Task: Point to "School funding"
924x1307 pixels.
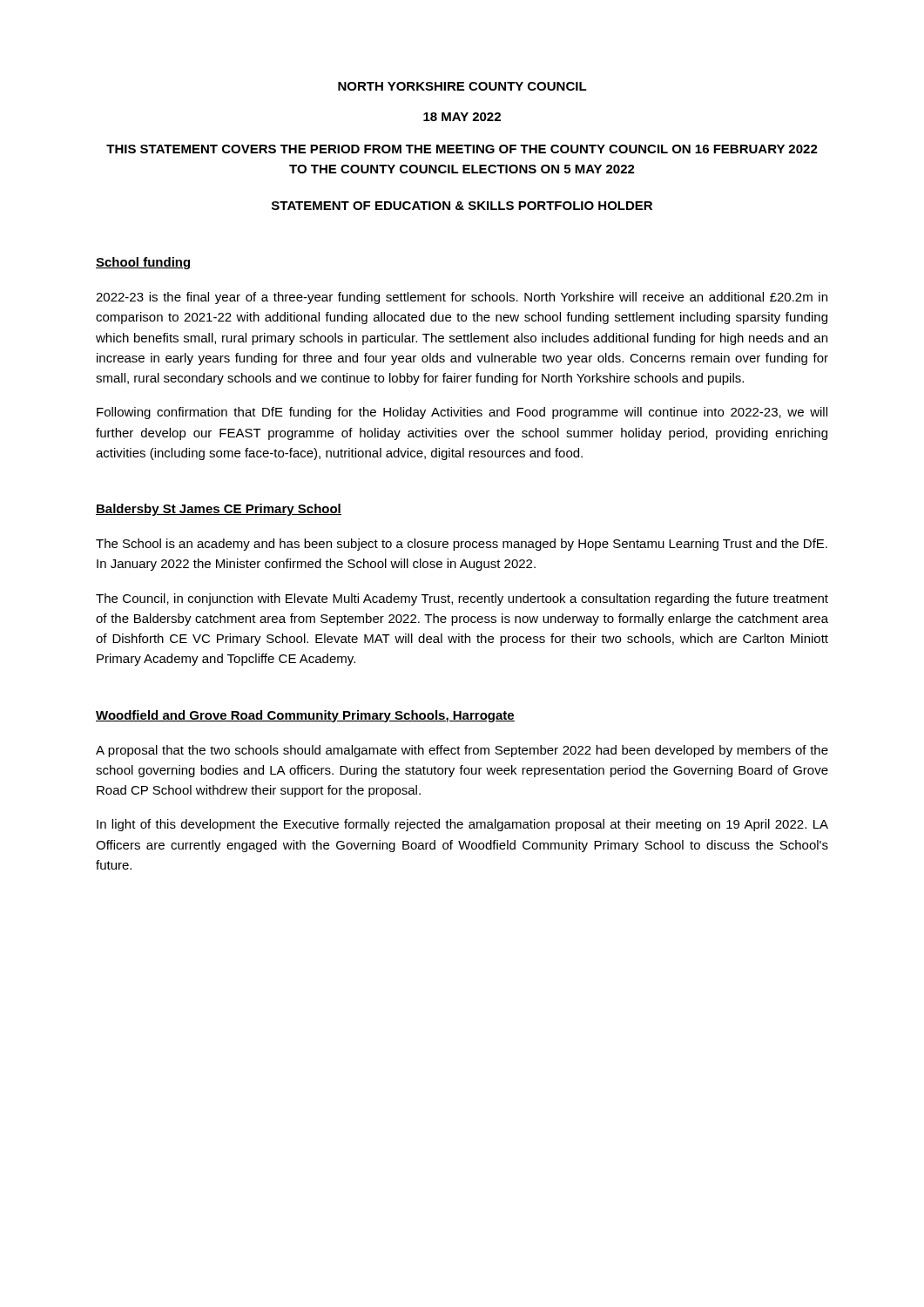Action: [143, 262]
